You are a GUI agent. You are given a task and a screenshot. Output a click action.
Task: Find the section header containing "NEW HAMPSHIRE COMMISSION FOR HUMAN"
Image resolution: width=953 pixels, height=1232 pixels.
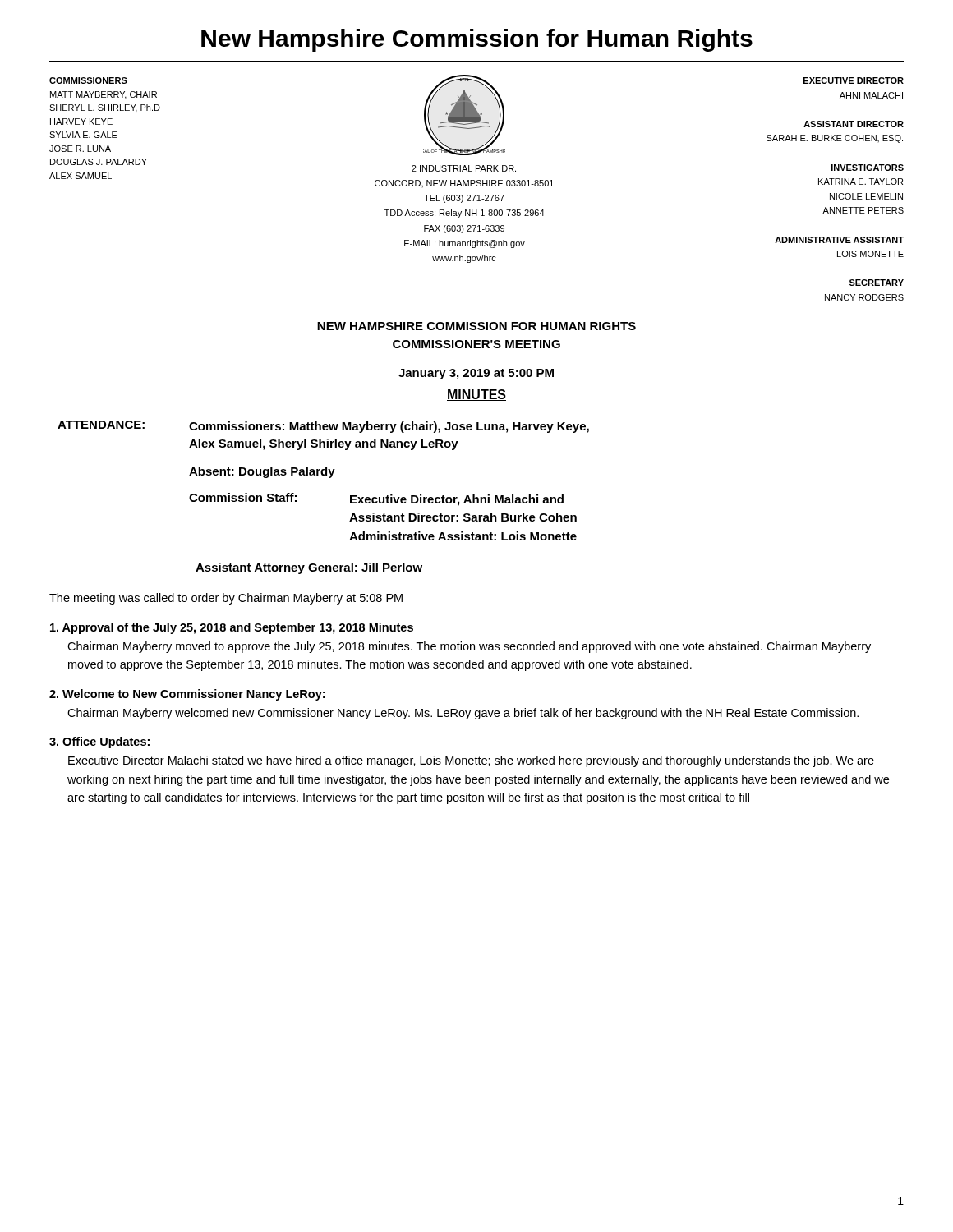(x=476, y=334)
